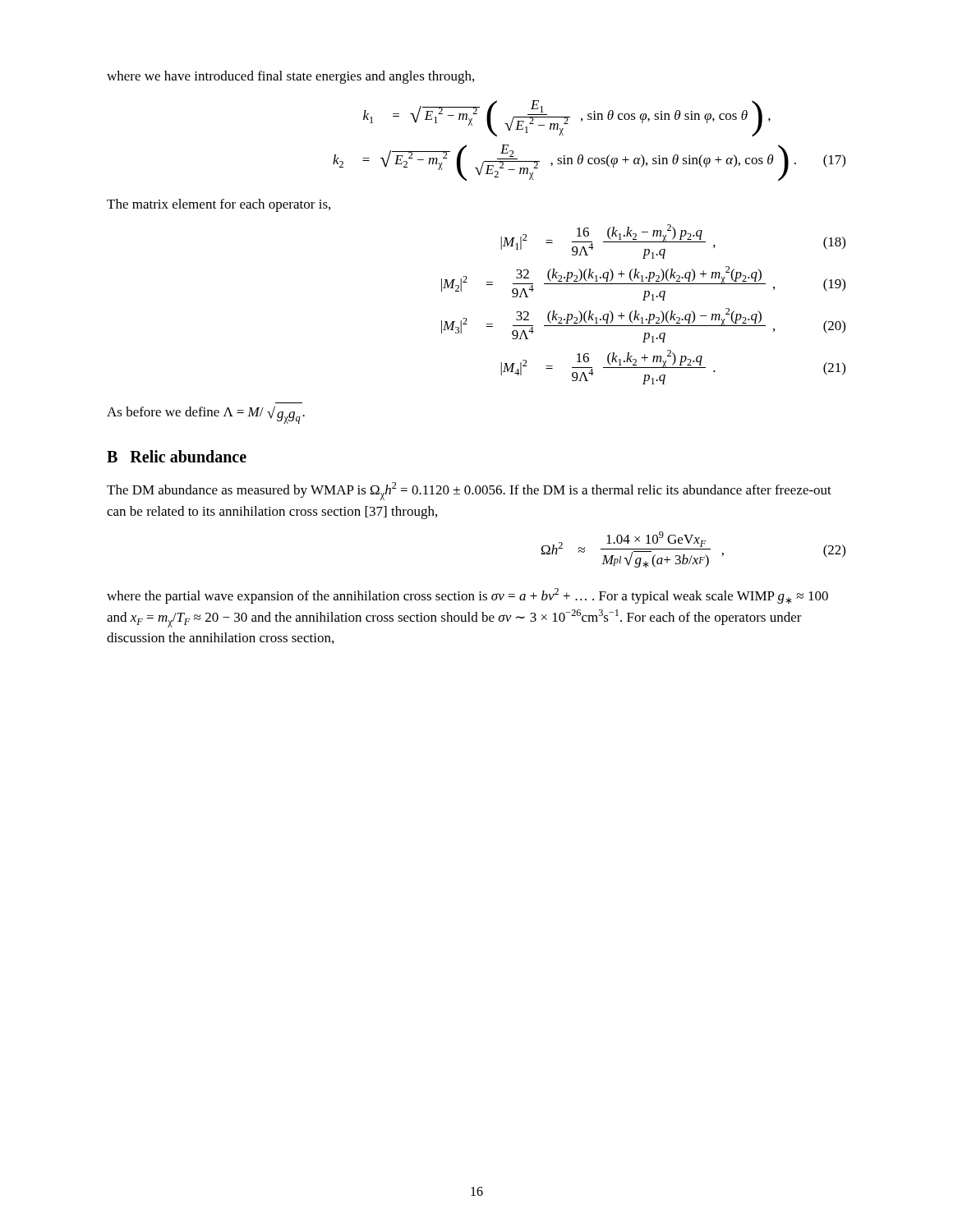Screen dimensions: 1232x953
Task: Find the section header with the text "B Relic abundance"
Action: tap(177, 457)
